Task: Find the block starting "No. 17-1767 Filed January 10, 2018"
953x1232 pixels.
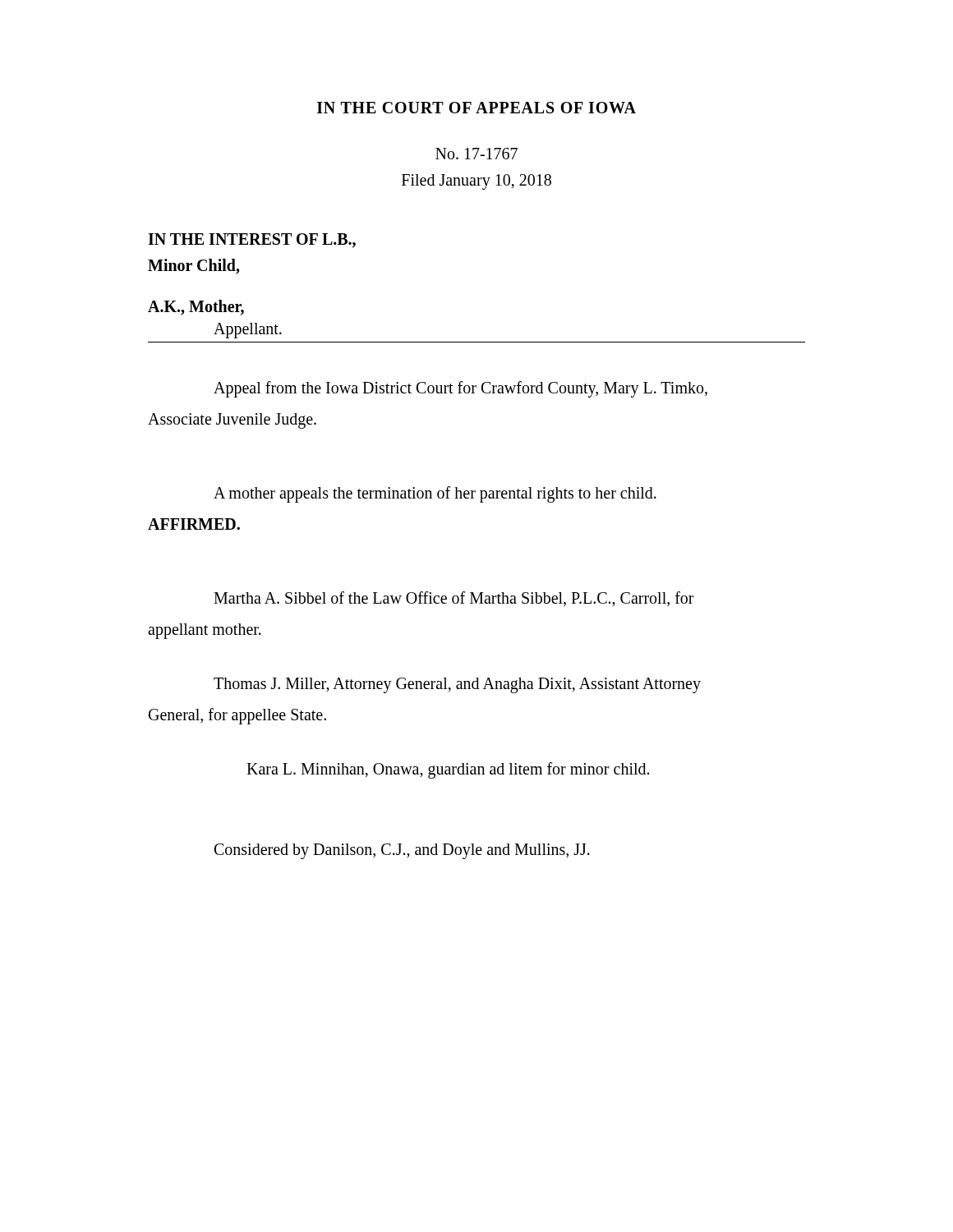Action: [x=476, y=167]
